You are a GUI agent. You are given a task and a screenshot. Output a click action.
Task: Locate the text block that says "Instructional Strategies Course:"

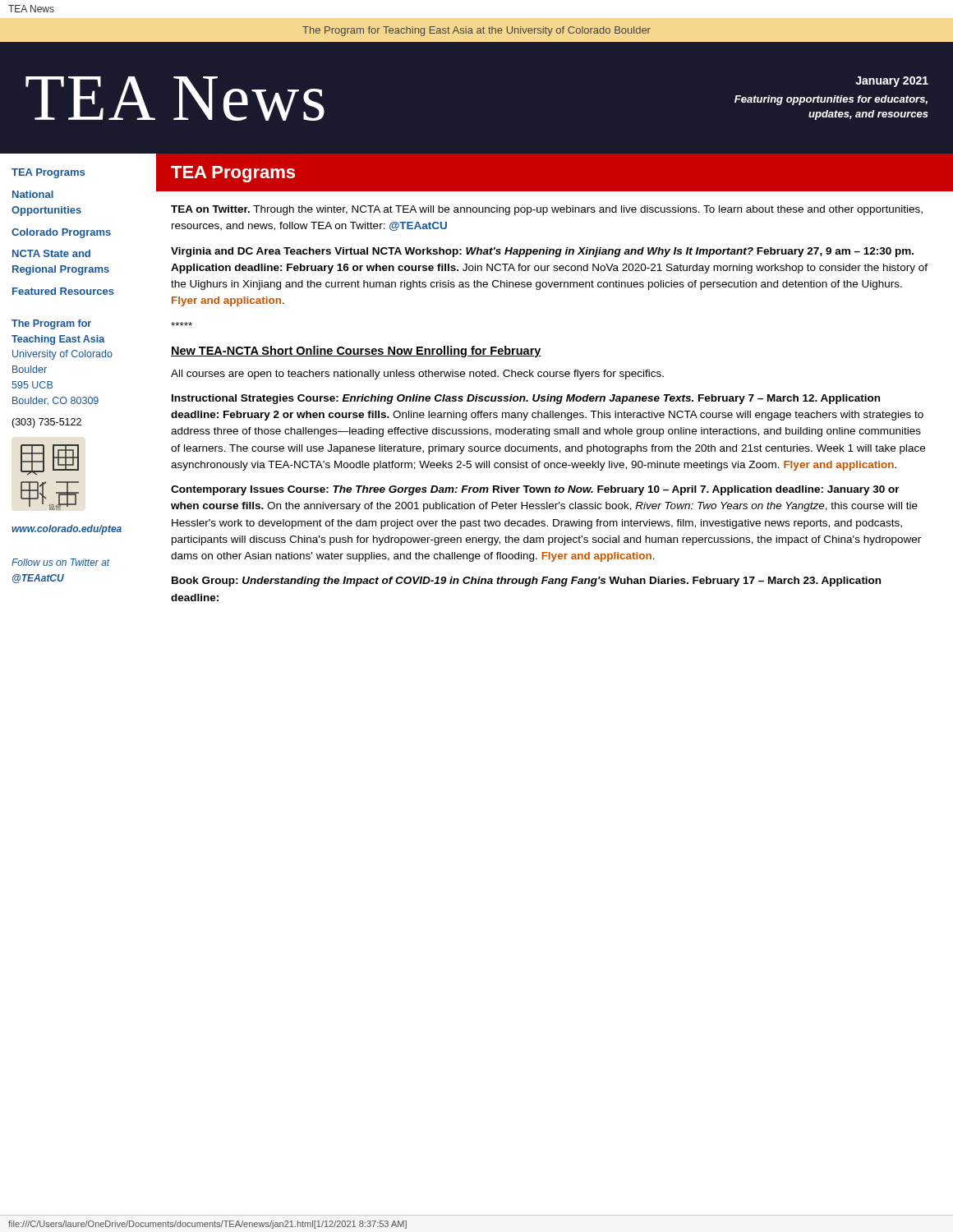[x=548, y=431]
